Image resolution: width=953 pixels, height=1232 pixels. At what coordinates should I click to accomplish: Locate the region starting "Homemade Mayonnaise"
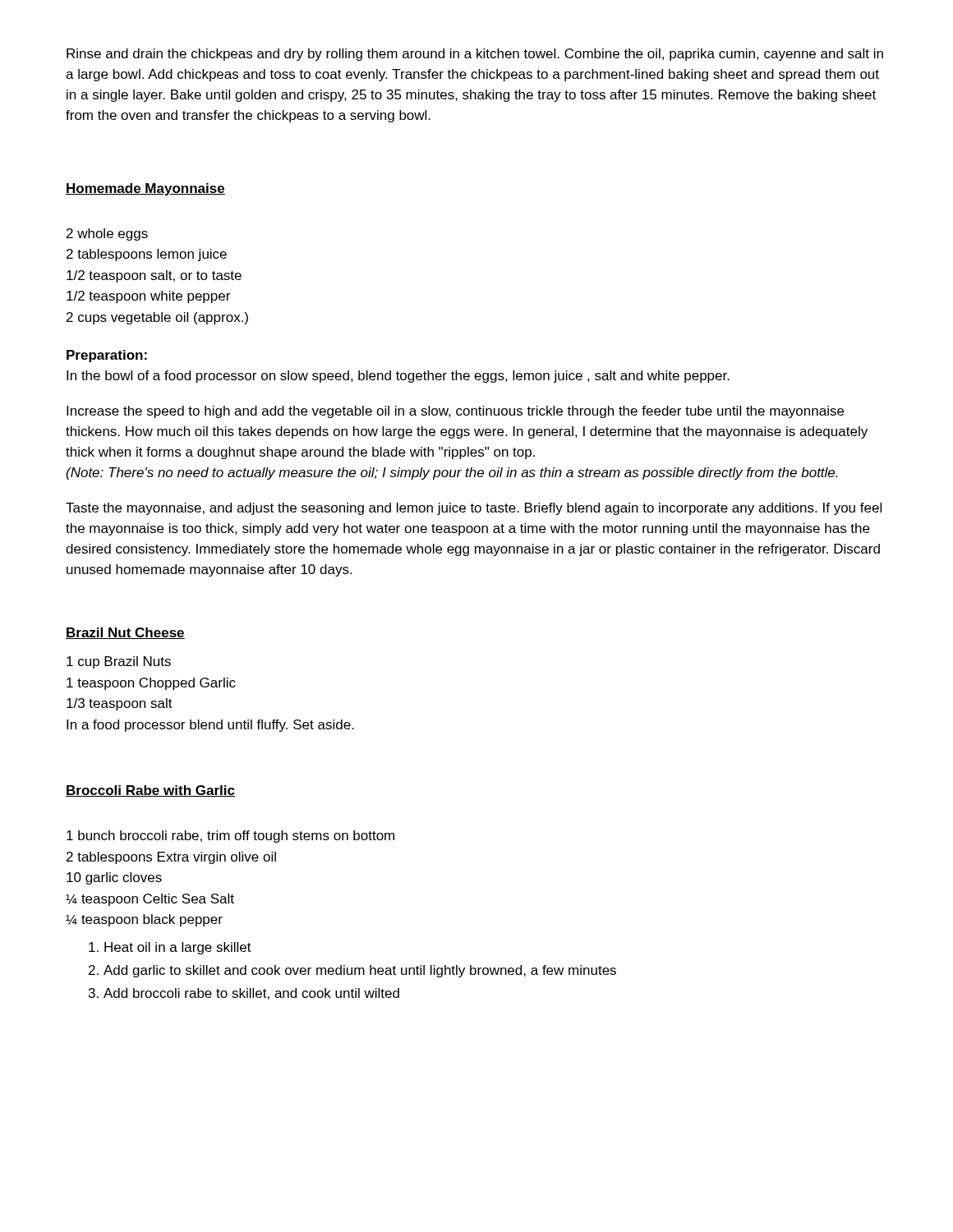[x=145, y=188]
